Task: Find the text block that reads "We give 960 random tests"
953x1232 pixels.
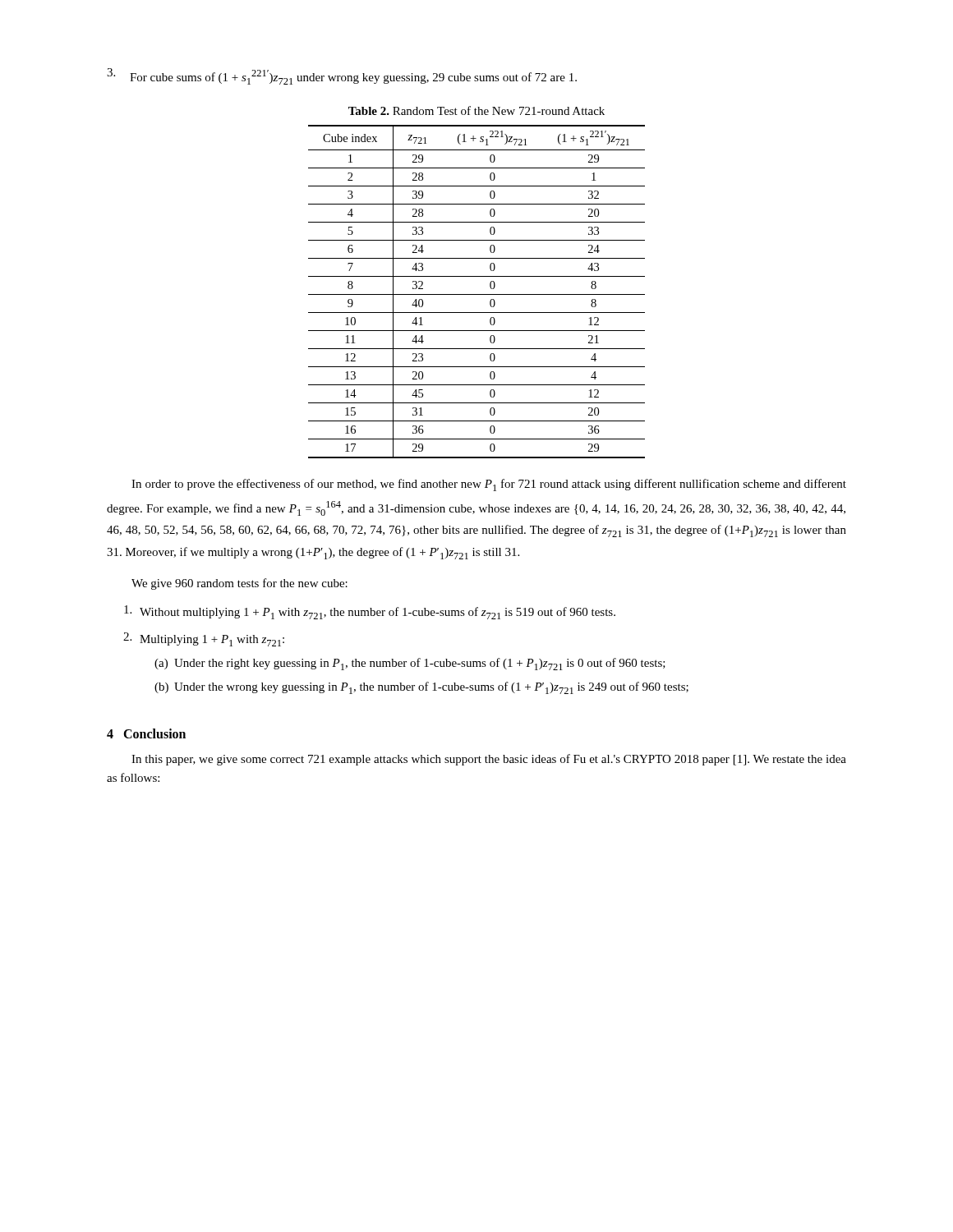Action: point(240,583)
